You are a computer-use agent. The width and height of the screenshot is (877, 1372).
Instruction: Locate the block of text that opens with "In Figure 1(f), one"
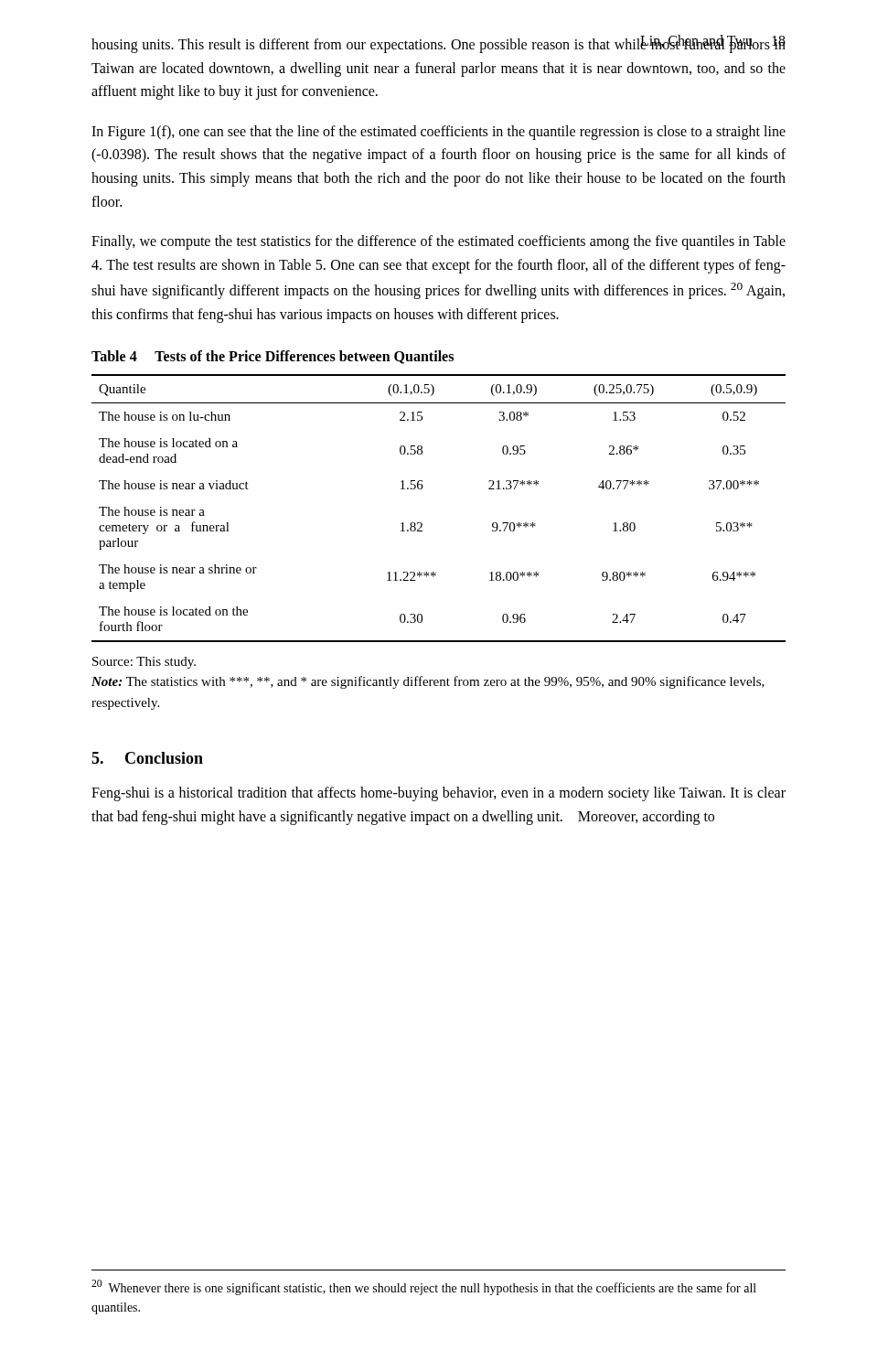438,166
